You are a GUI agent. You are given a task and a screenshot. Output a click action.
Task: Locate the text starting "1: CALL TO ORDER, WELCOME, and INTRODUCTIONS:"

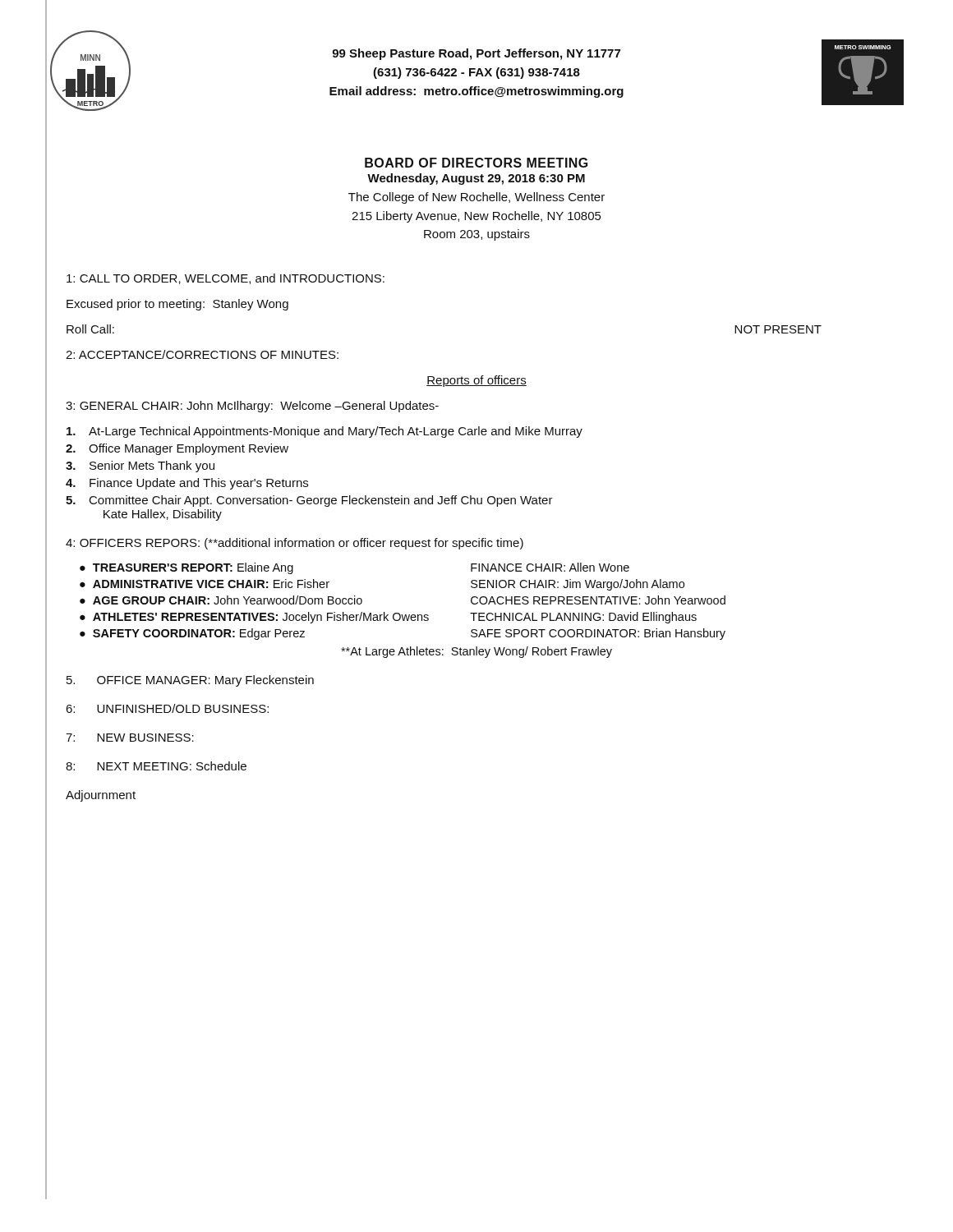click(x=226, y=278)
